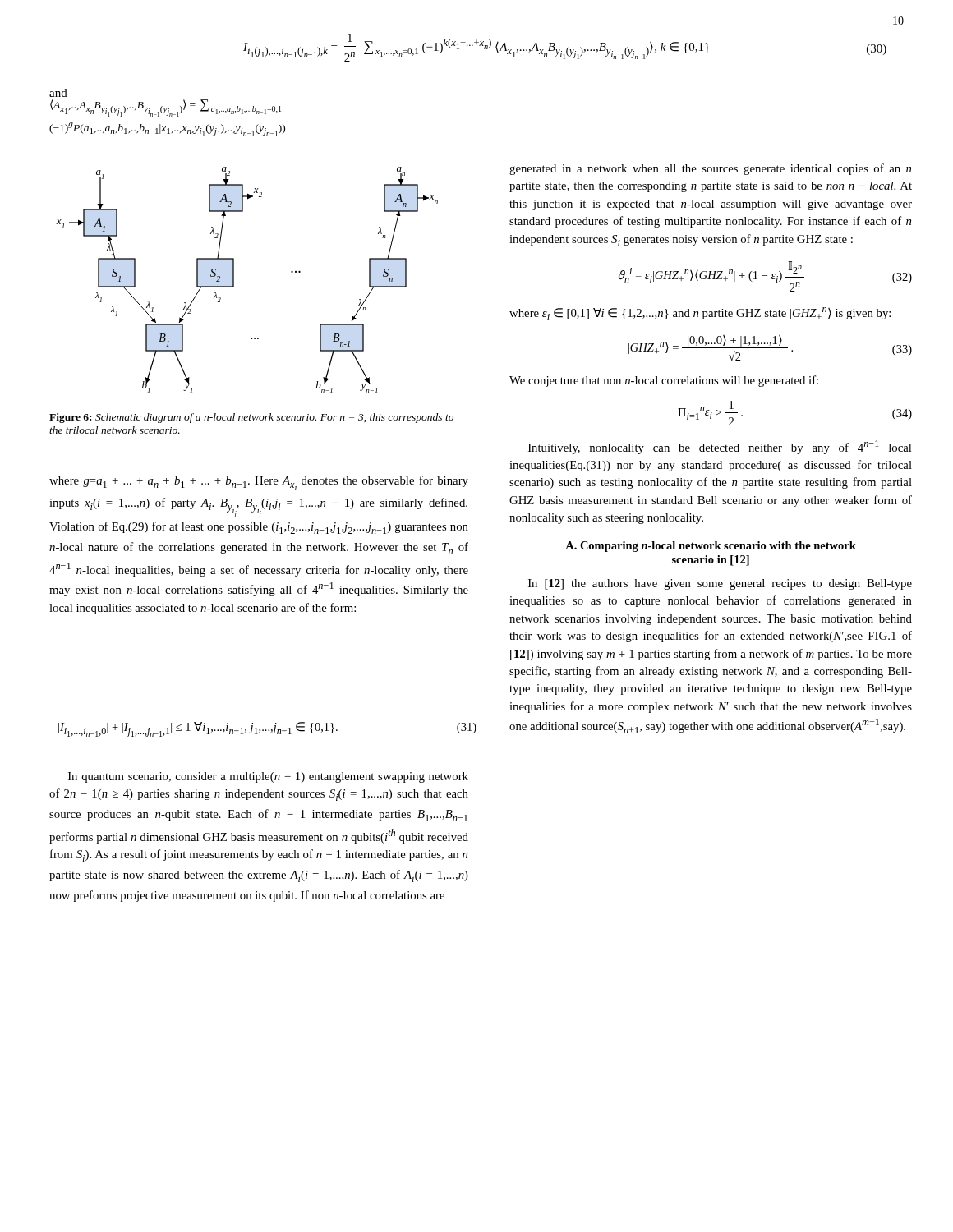Image resolution: width=953 pixels, height=1232 pixels.
Task: Click on the text block with the text "In quantum scenario, consider a multiple(n −"
Action: (259, 836)
